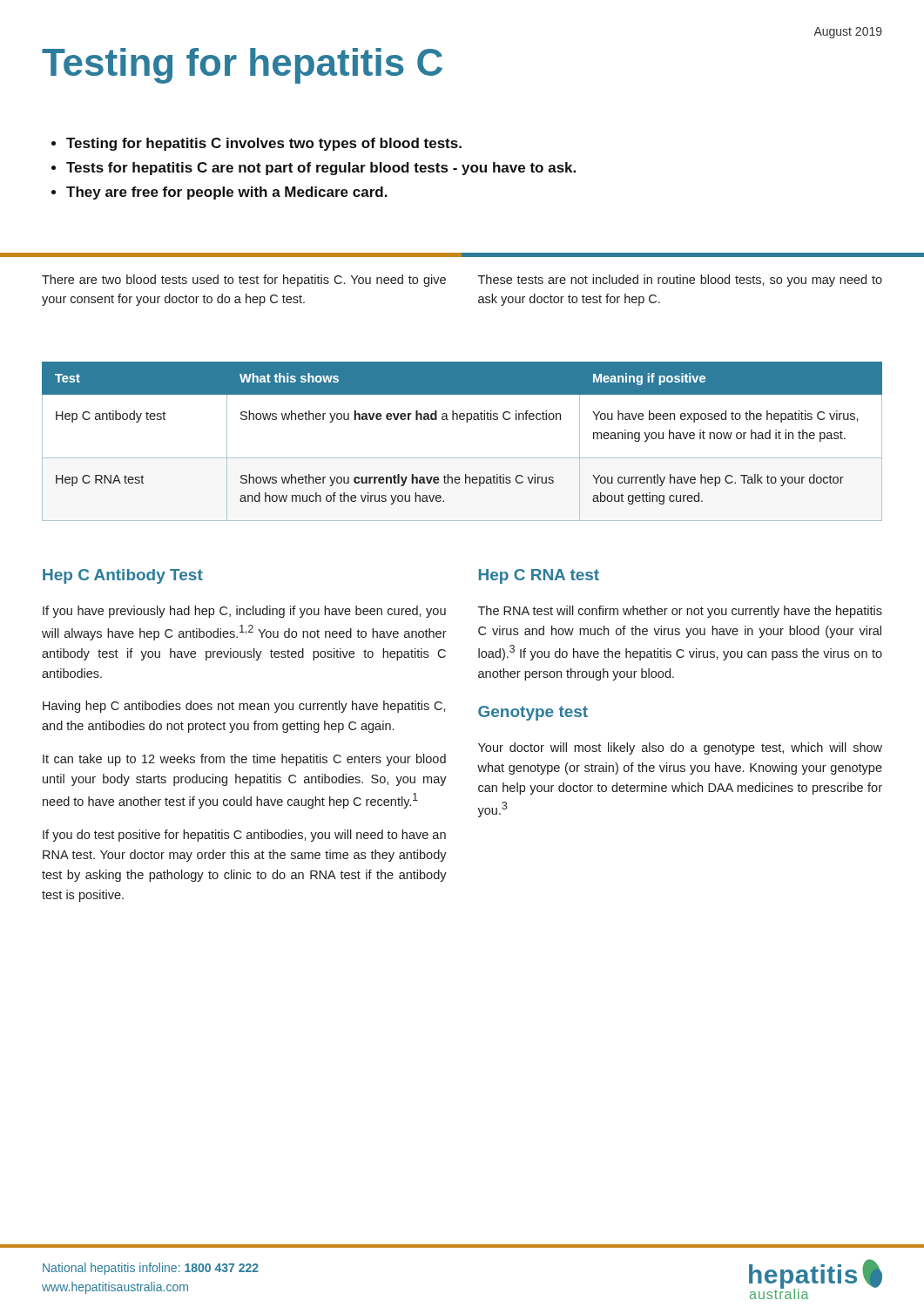Navigate to the passage starting "Hep C Antibody Test"

123,576
